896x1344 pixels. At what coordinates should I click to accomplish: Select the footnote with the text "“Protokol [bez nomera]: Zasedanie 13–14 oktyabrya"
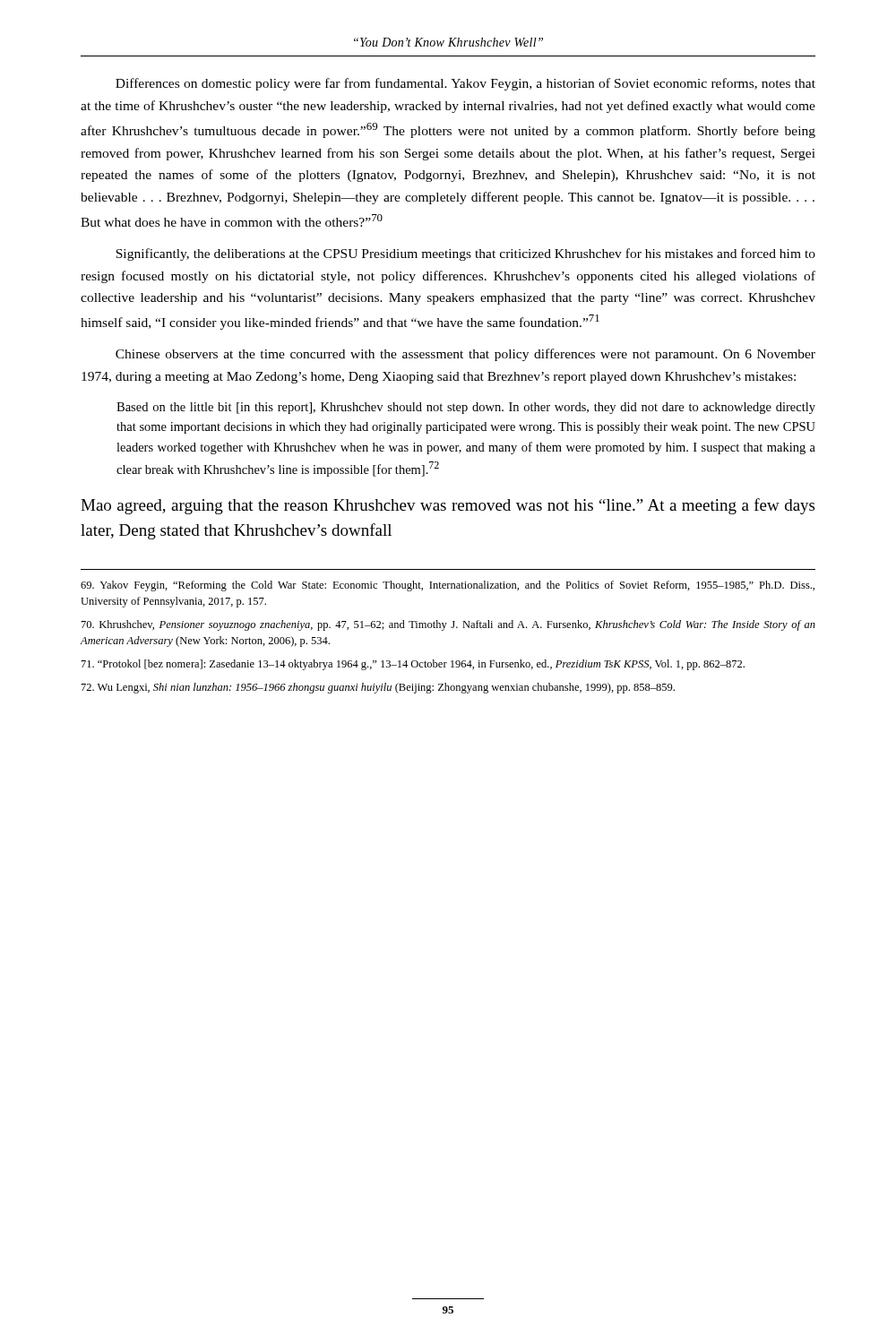click(413, 664)
